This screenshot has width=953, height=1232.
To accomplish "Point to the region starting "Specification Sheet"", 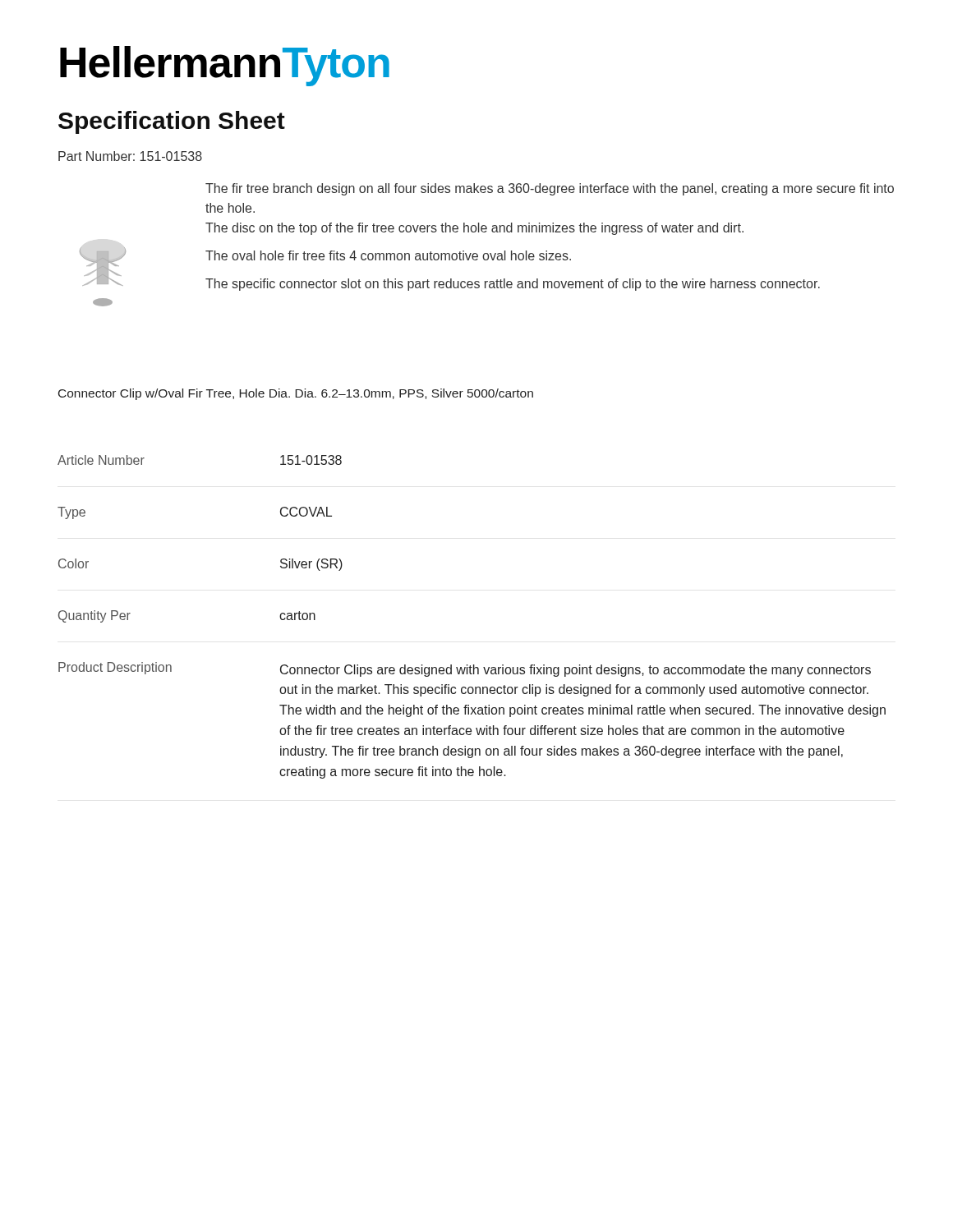I will tap(171, 120).
